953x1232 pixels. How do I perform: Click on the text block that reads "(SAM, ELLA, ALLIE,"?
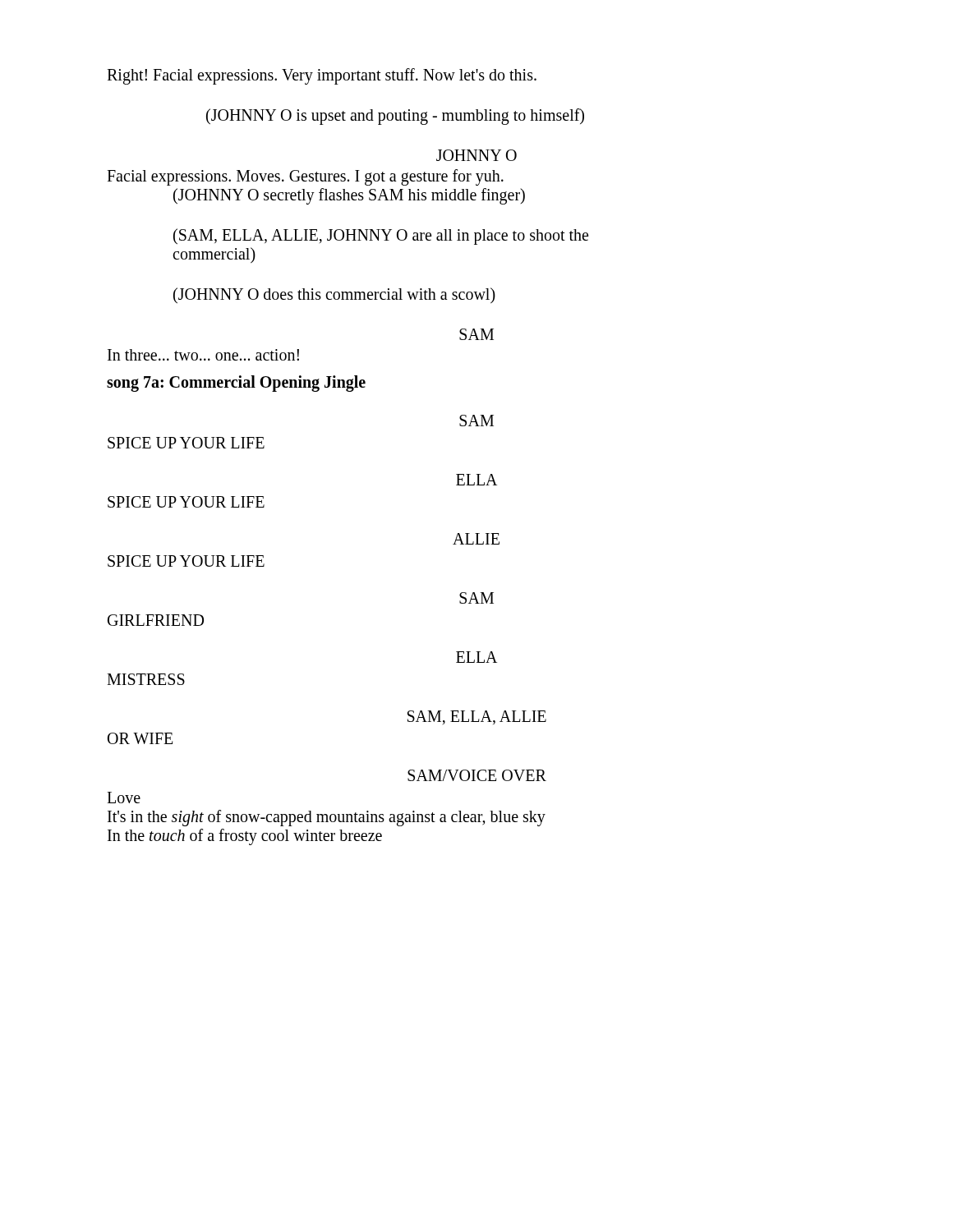[x=381, y=244]
